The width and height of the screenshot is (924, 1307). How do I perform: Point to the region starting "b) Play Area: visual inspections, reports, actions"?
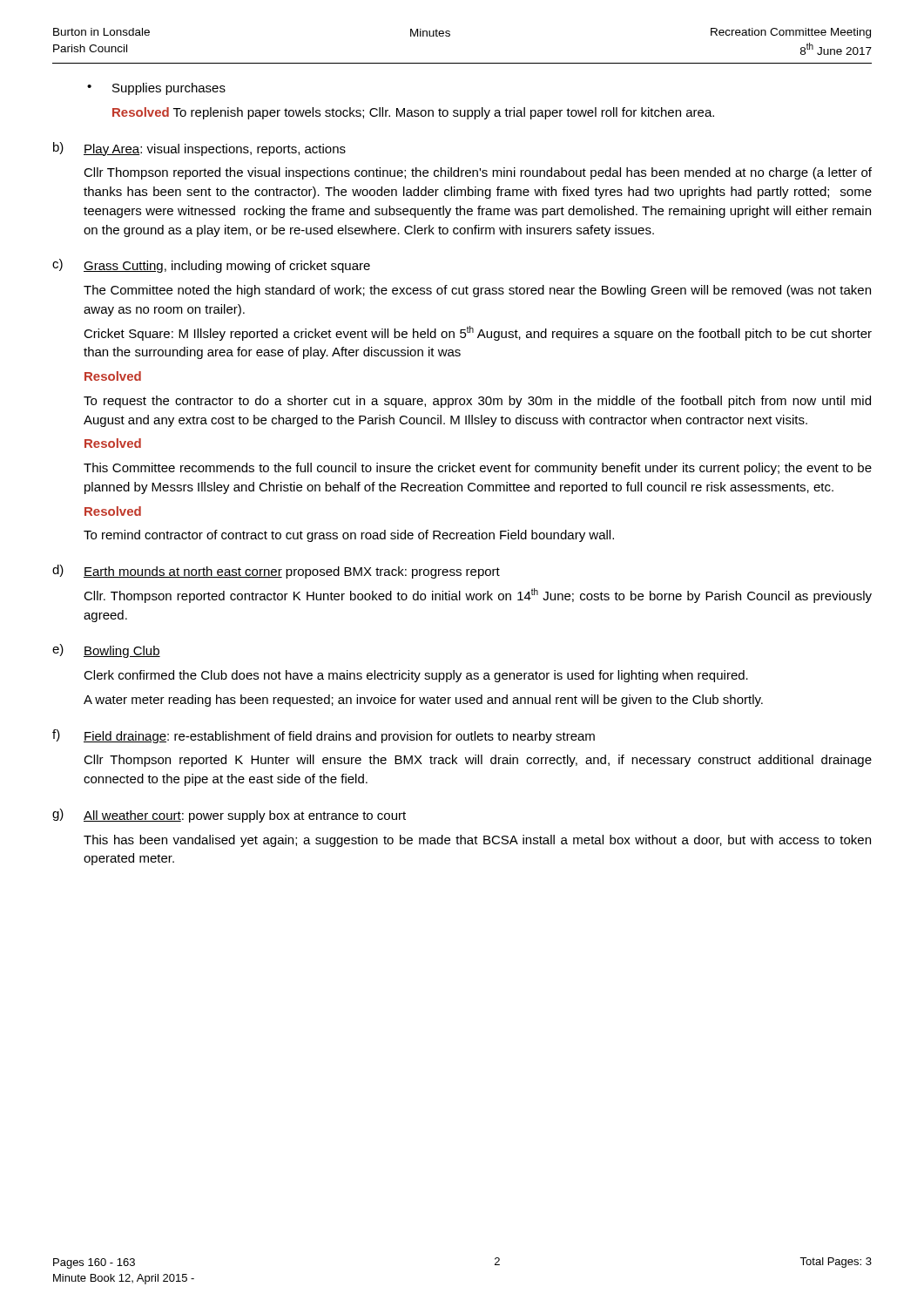click(x=462, y=192)
